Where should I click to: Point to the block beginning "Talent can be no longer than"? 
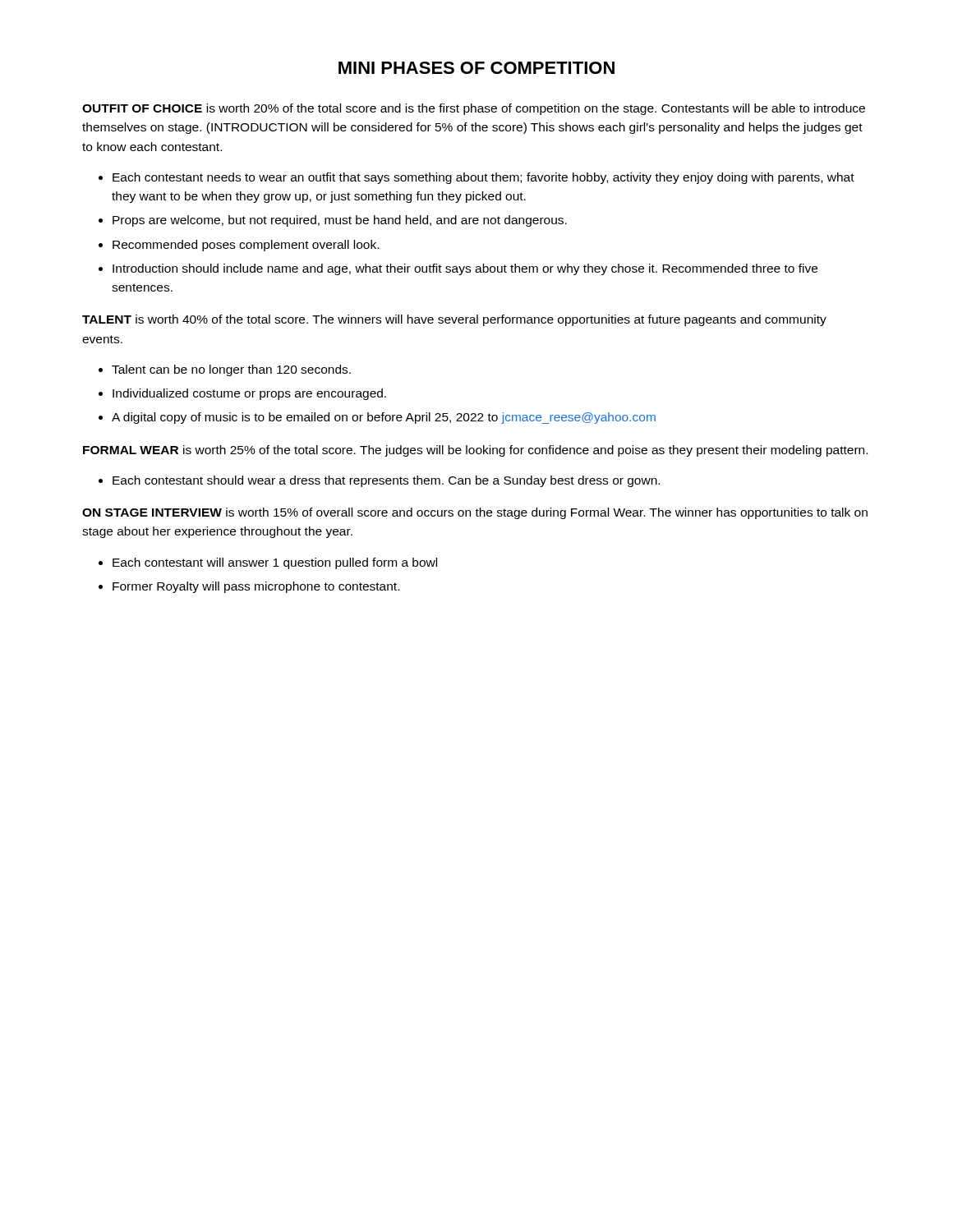point(232,369)
